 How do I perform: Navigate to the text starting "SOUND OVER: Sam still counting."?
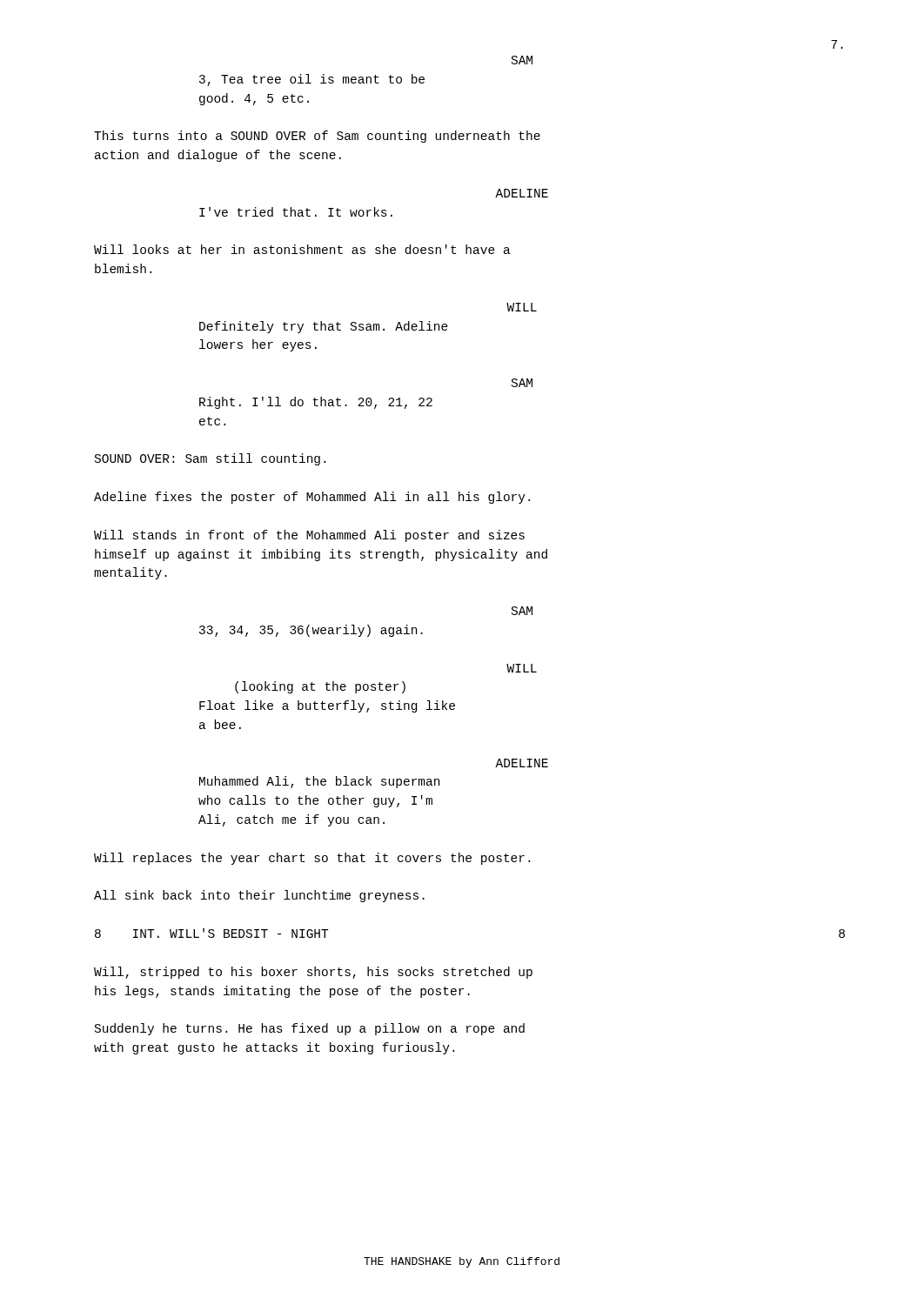pyautogui.click(x=211, y=460)
